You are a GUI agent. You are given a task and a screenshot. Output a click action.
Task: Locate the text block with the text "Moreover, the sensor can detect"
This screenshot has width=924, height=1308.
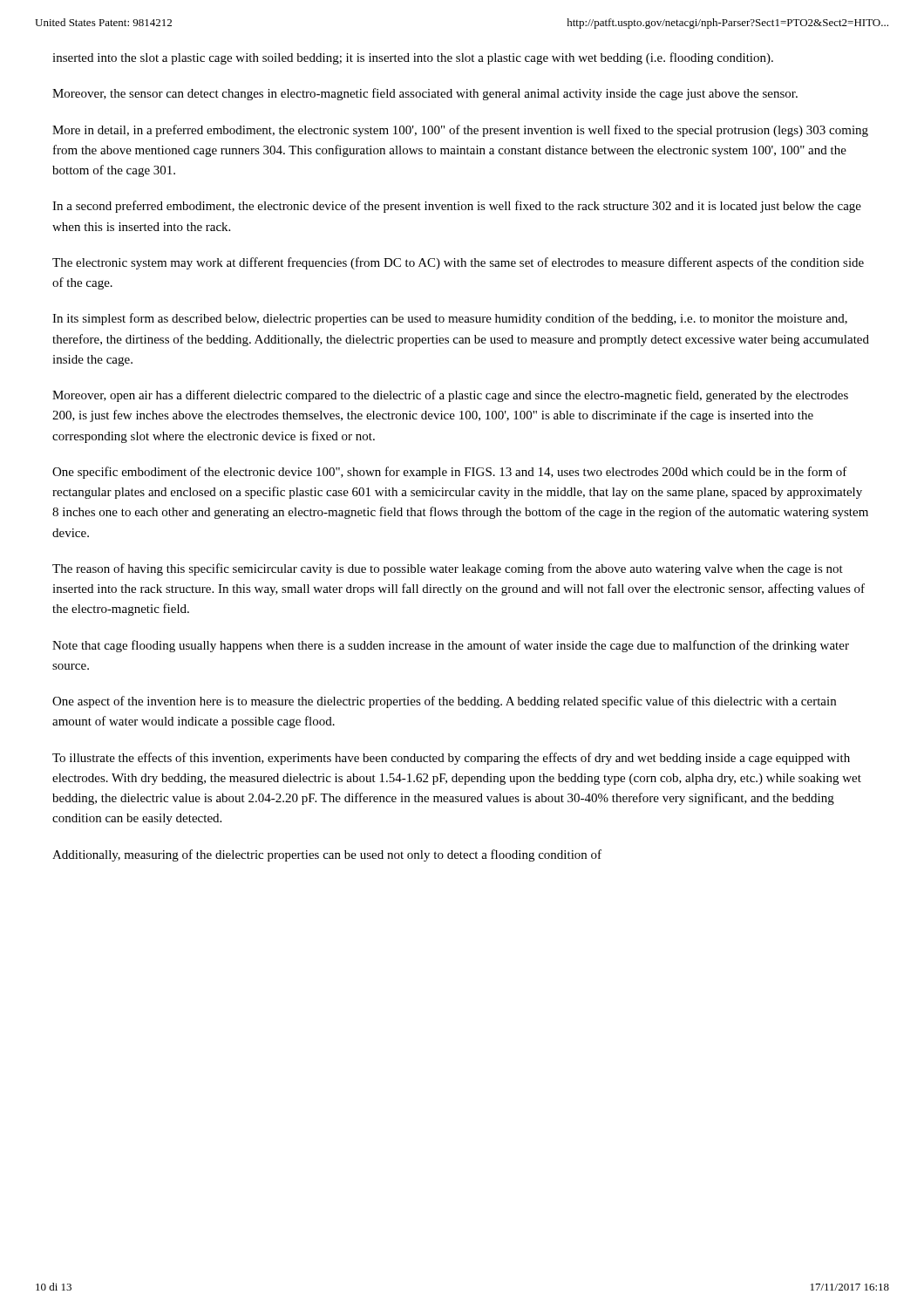pos(425,94)
